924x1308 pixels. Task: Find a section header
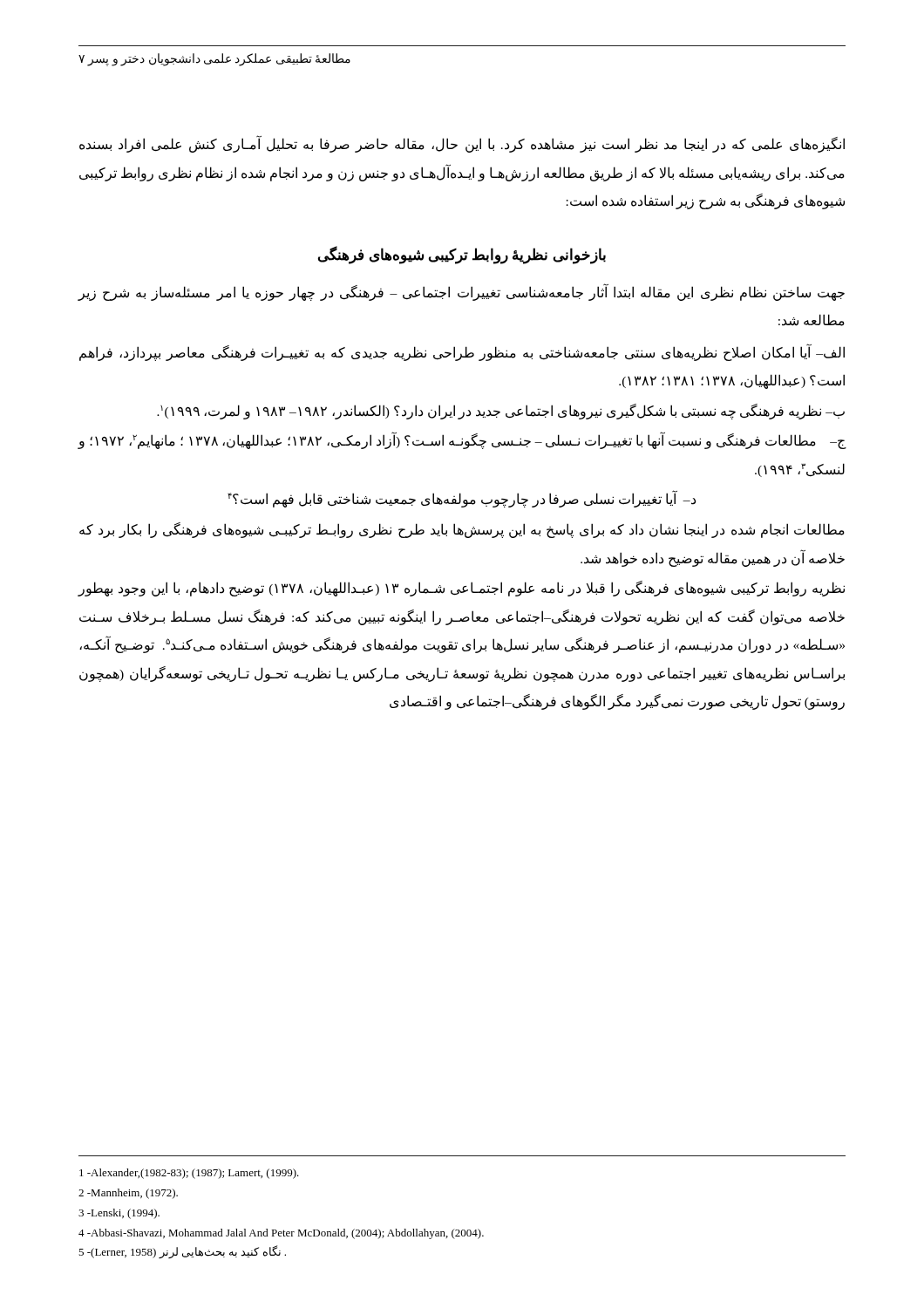point(462,255)
